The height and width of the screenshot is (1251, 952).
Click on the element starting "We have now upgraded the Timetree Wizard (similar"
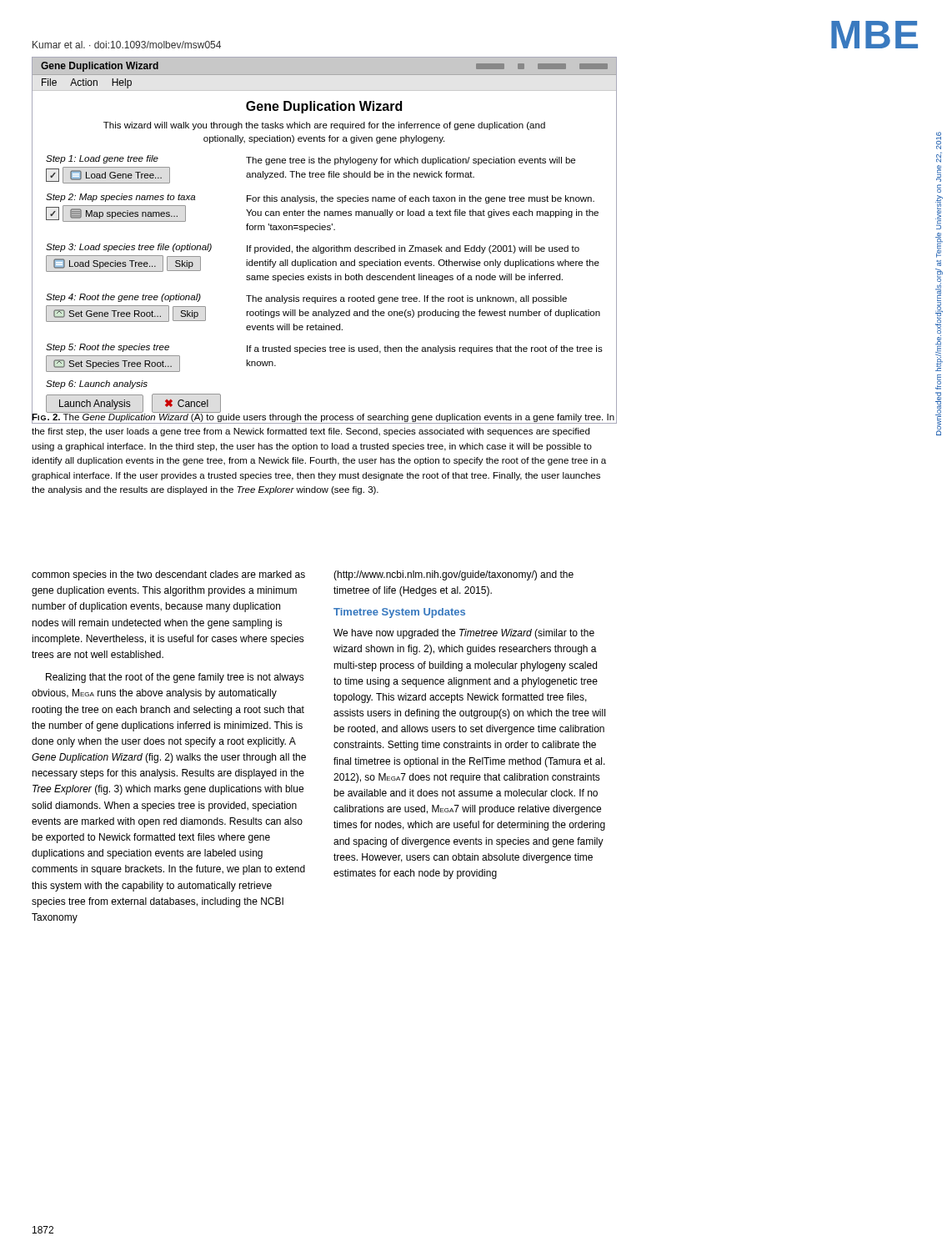pyautogui.click(x=470, y=753)
